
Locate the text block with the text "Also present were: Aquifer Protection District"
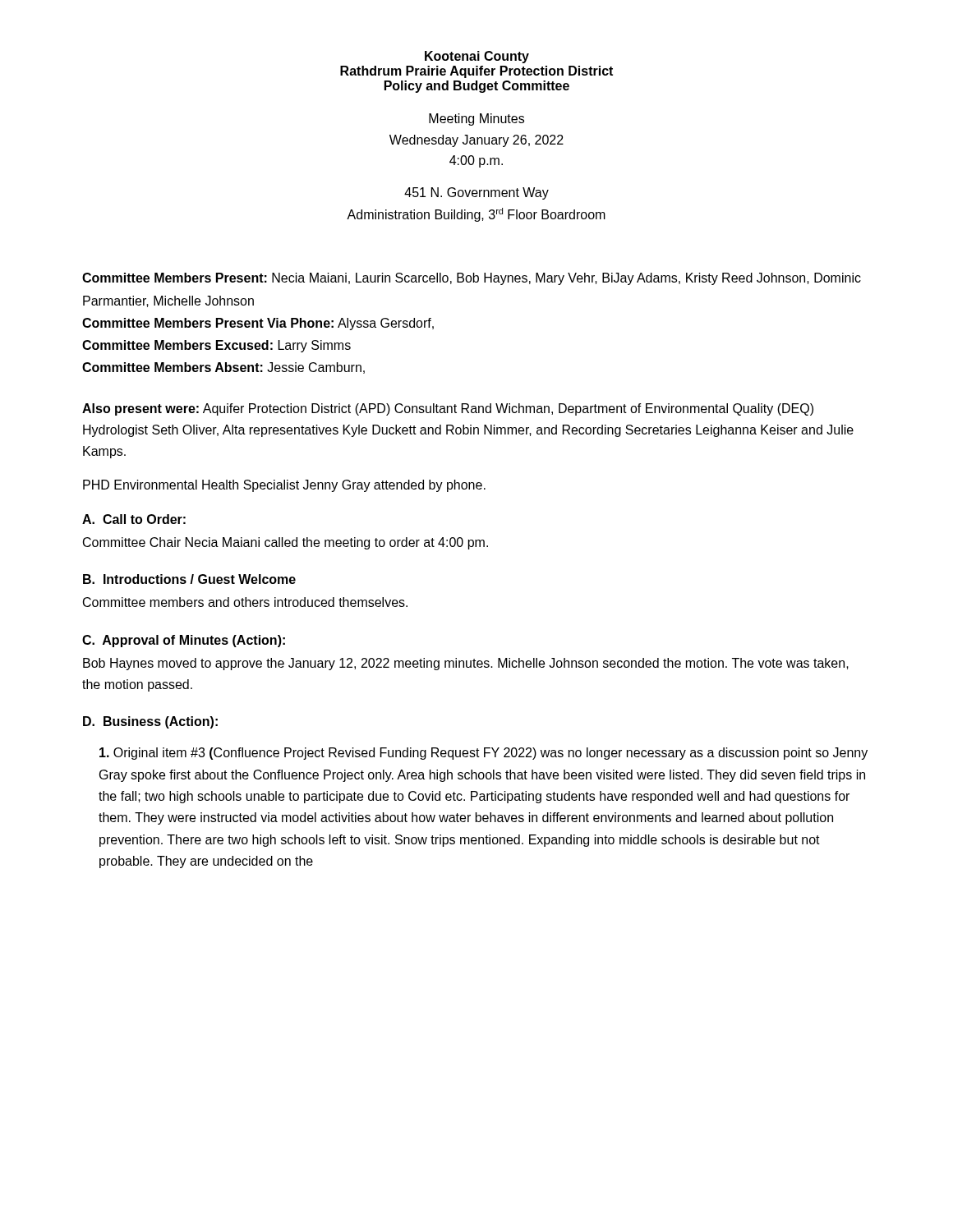click(468, 430)
